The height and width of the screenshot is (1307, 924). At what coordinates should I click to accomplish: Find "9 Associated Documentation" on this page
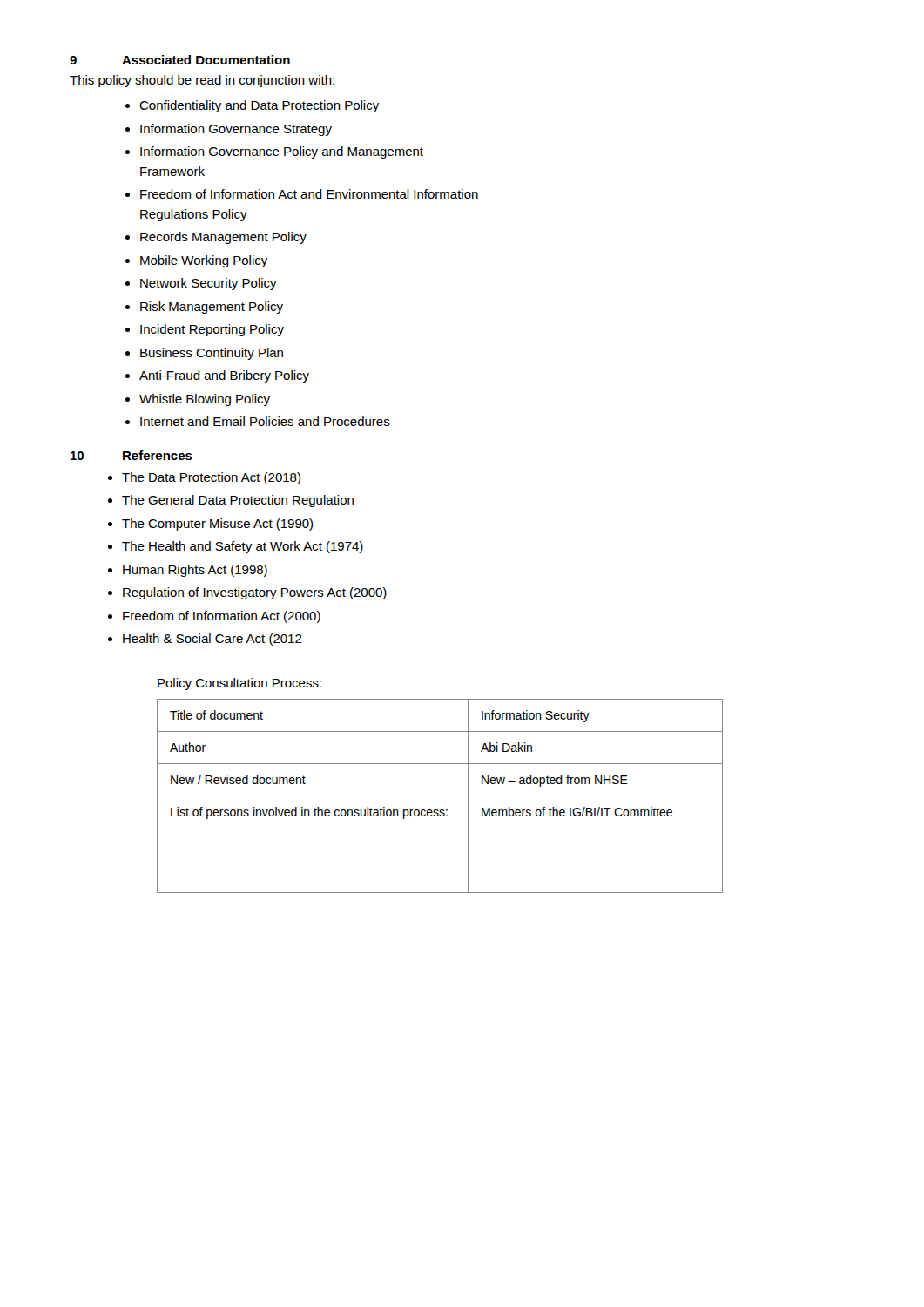click(180, 60)
